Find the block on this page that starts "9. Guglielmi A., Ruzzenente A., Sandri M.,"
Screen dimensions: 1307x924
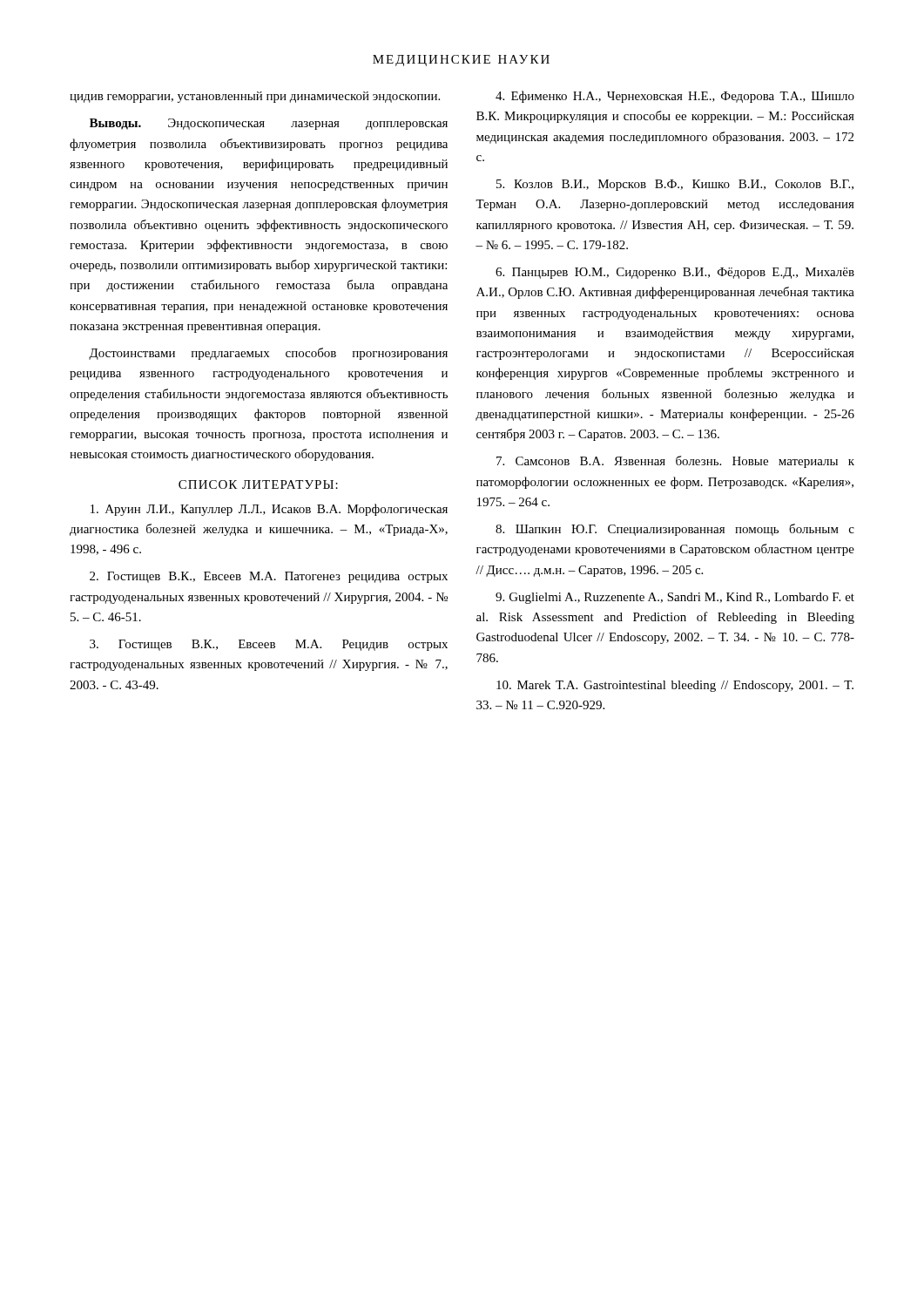(665, 628)
